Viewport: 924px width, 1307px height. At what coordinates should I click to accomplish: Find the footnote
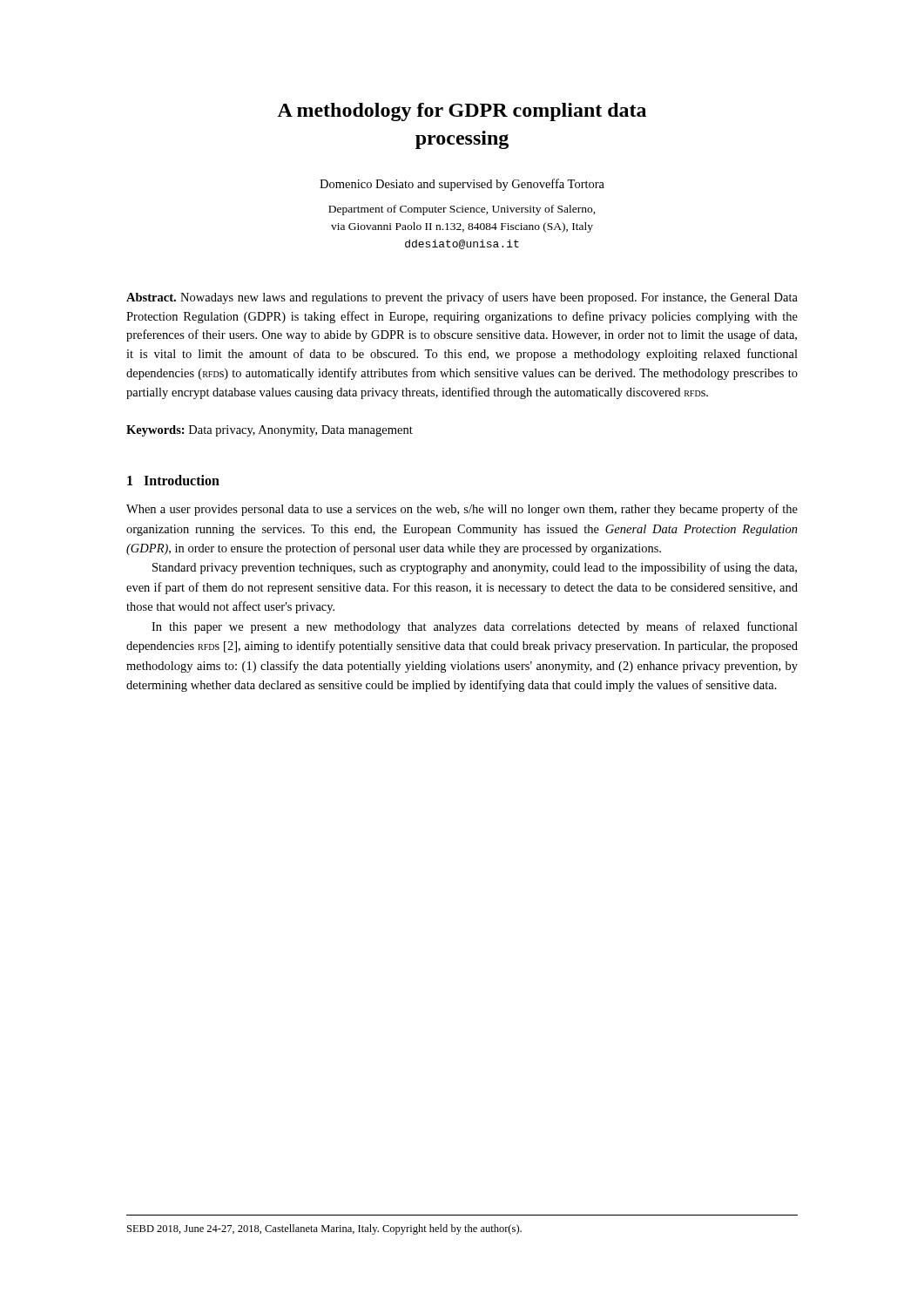(324, 1229)
